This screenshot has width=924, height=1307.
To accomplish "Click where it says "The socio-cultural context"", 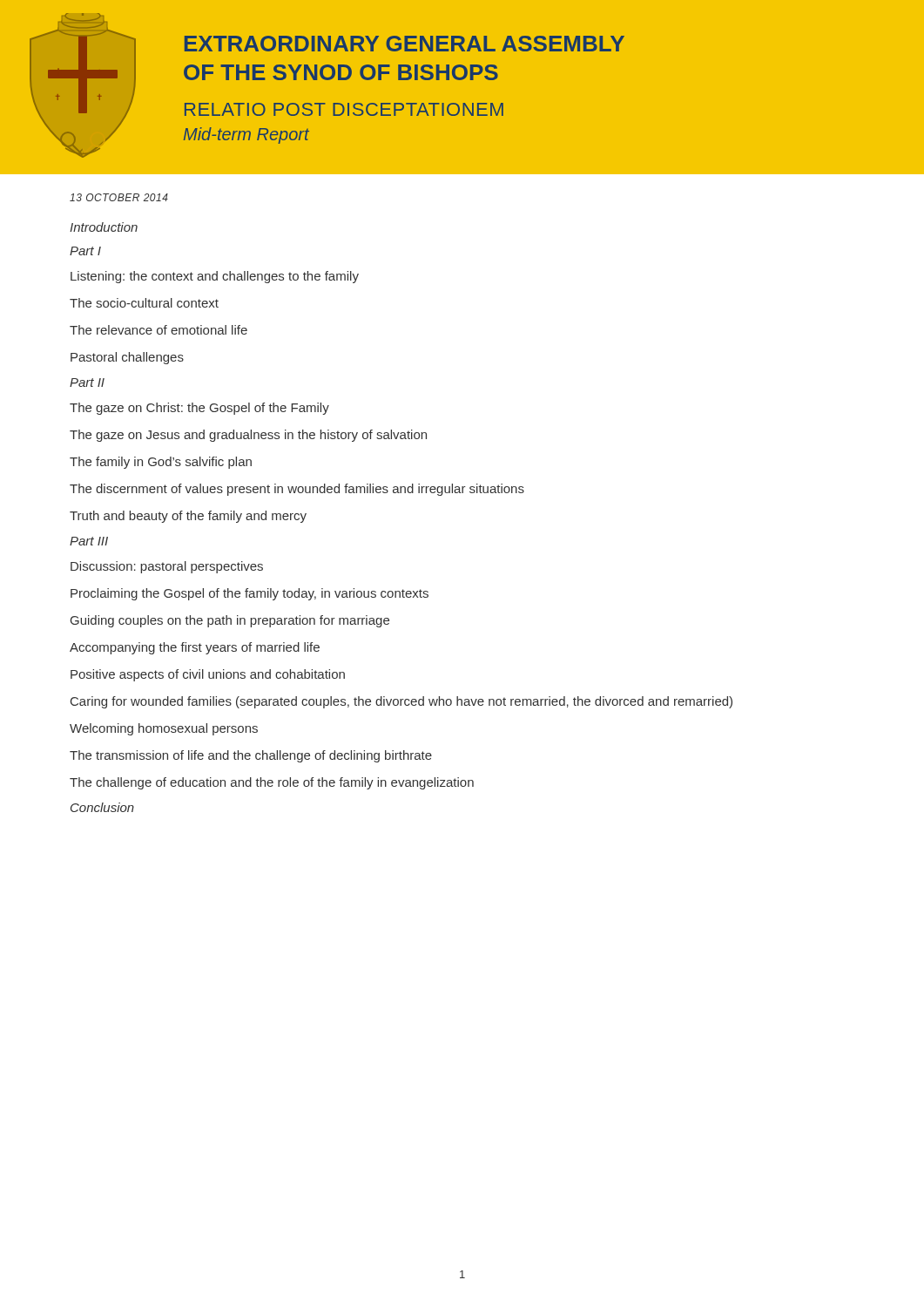I will tap(144, 303).
